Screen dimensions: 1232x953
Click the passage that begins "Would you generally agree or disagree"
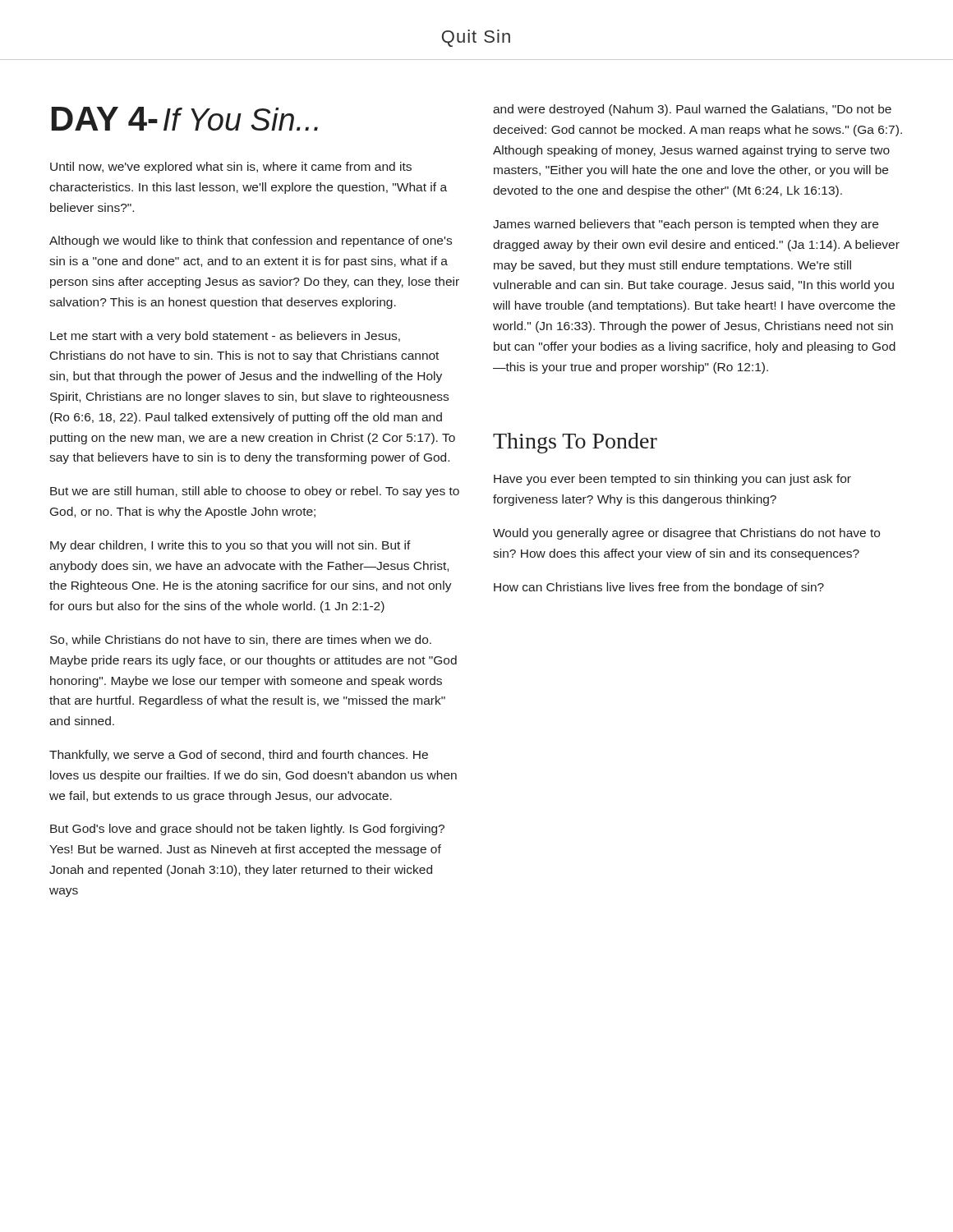687,543
